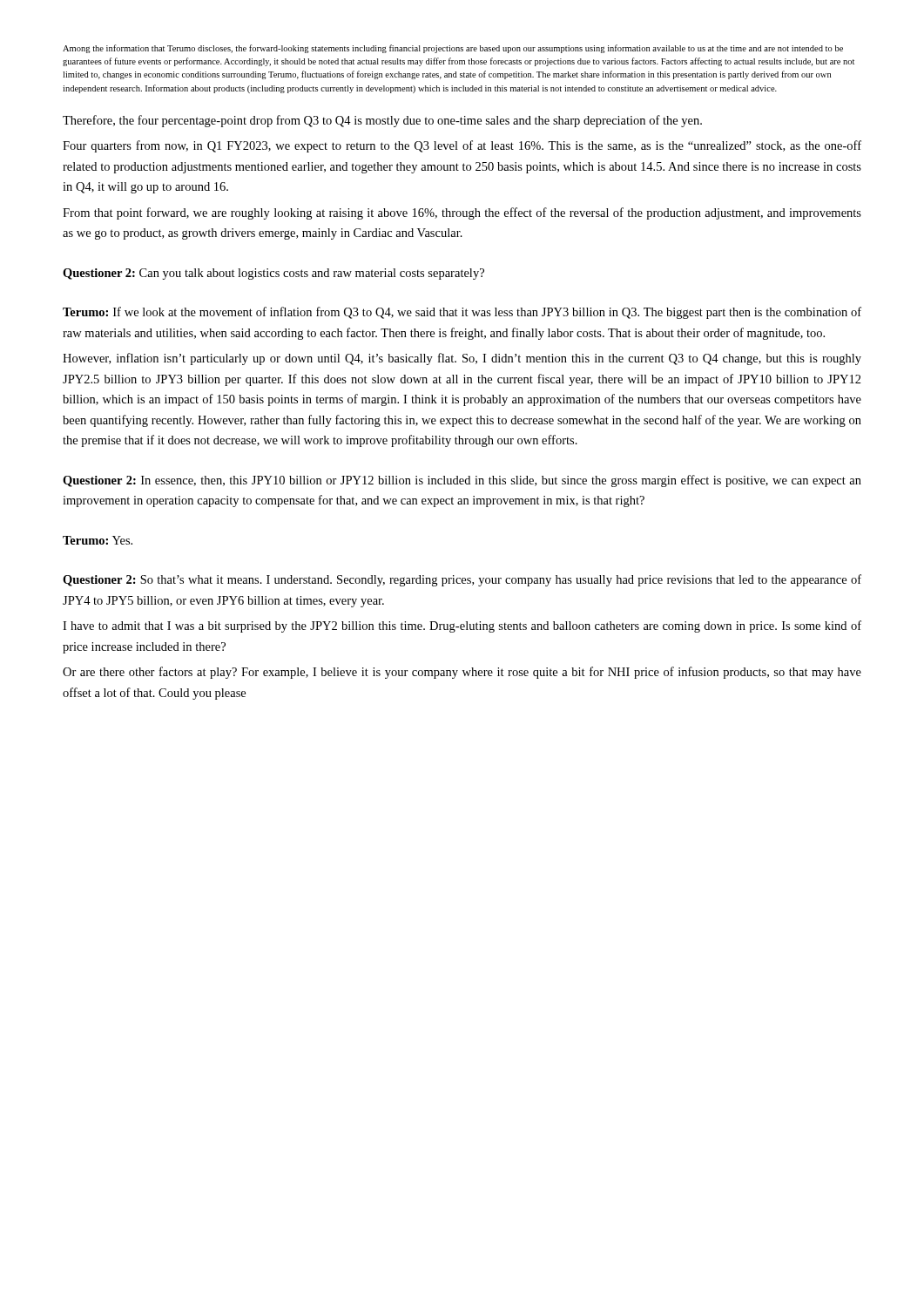Find the text block containing "Terumo: If we look"
The height and width of the screenshot is (1307, 924).
462,322
